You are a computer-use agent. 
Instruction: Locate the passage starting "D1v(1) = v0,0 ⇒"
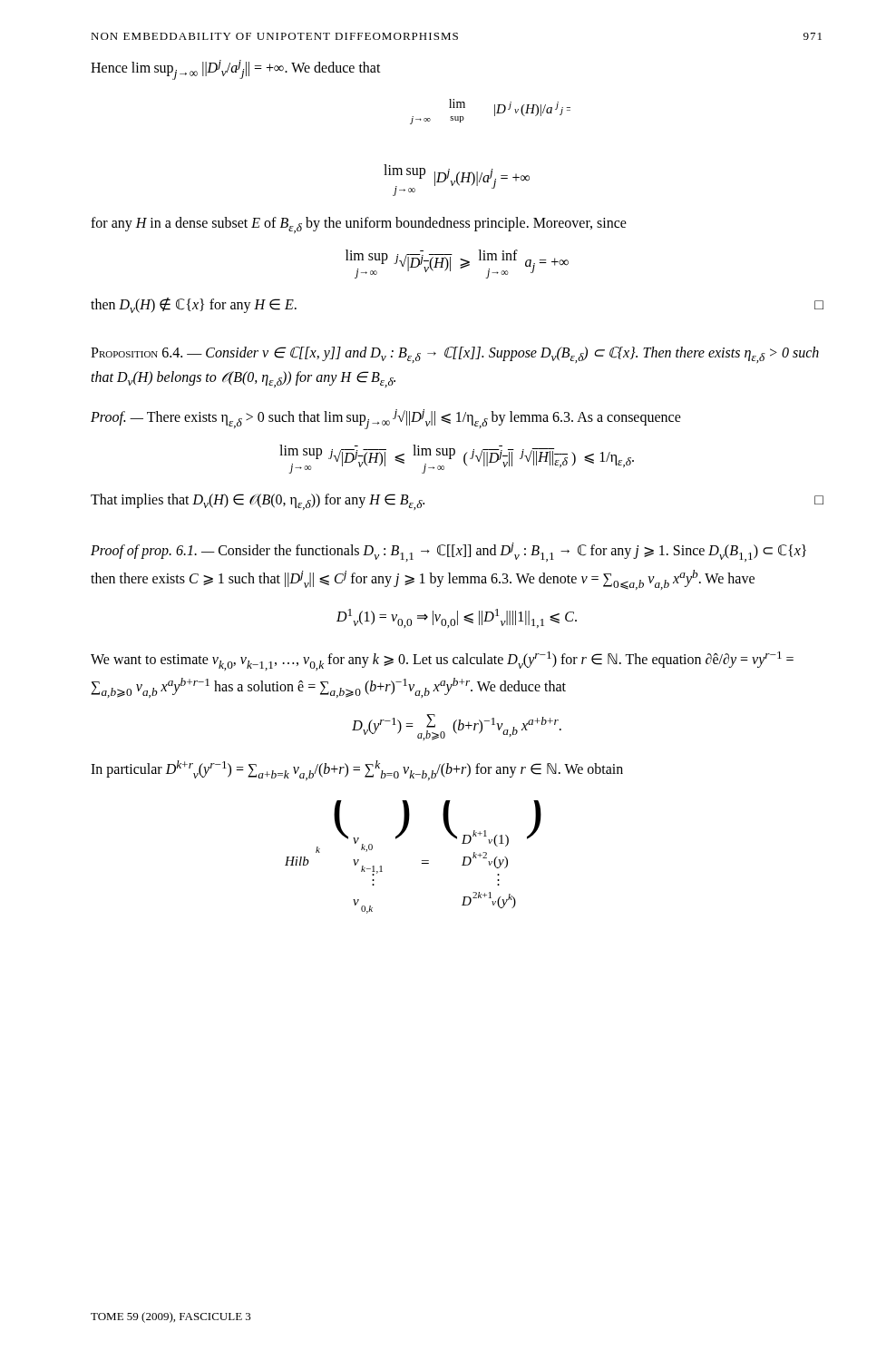click(457, 617)
